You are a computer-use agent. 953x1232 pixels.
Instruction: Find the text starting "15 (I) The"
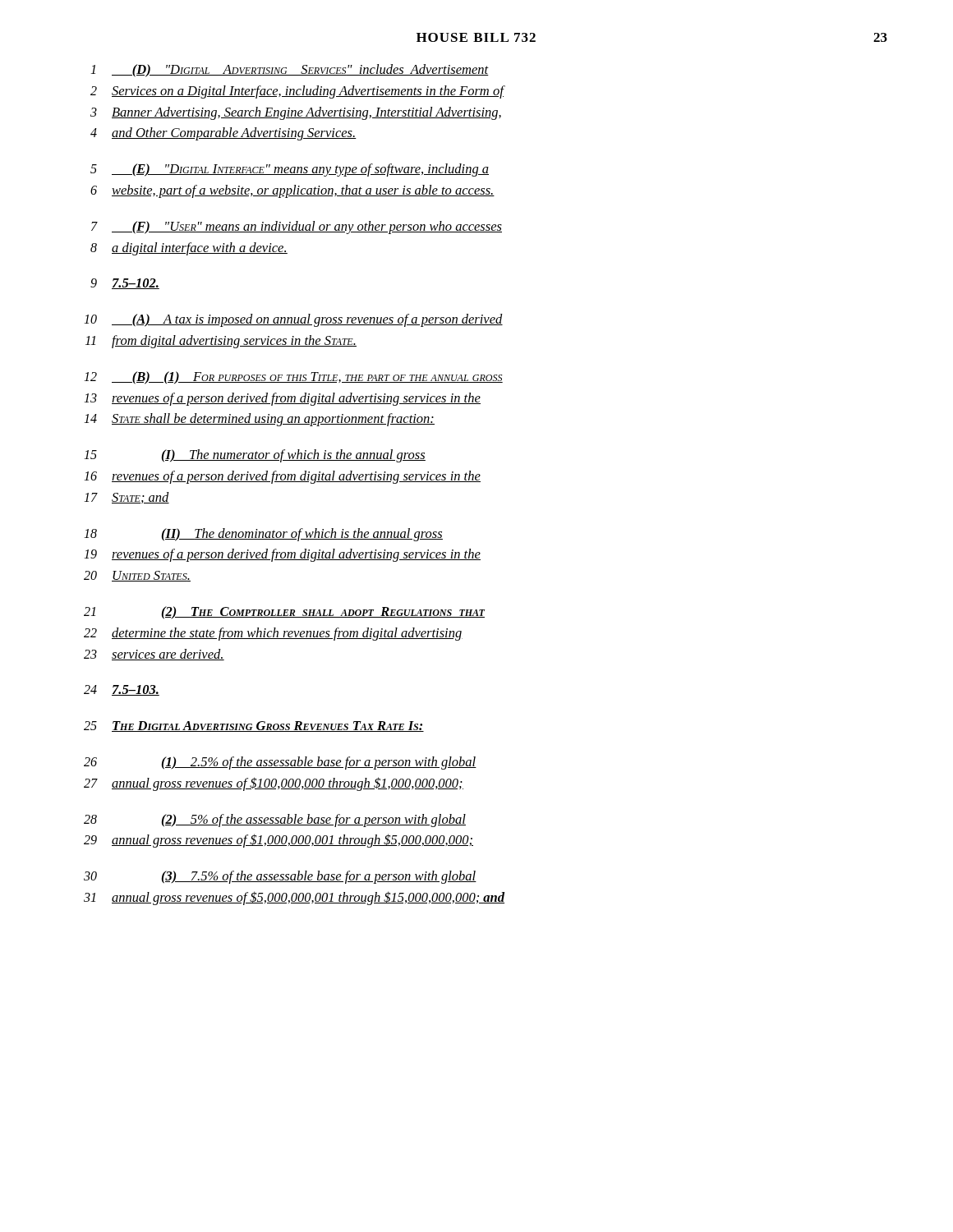click(255, 456)
